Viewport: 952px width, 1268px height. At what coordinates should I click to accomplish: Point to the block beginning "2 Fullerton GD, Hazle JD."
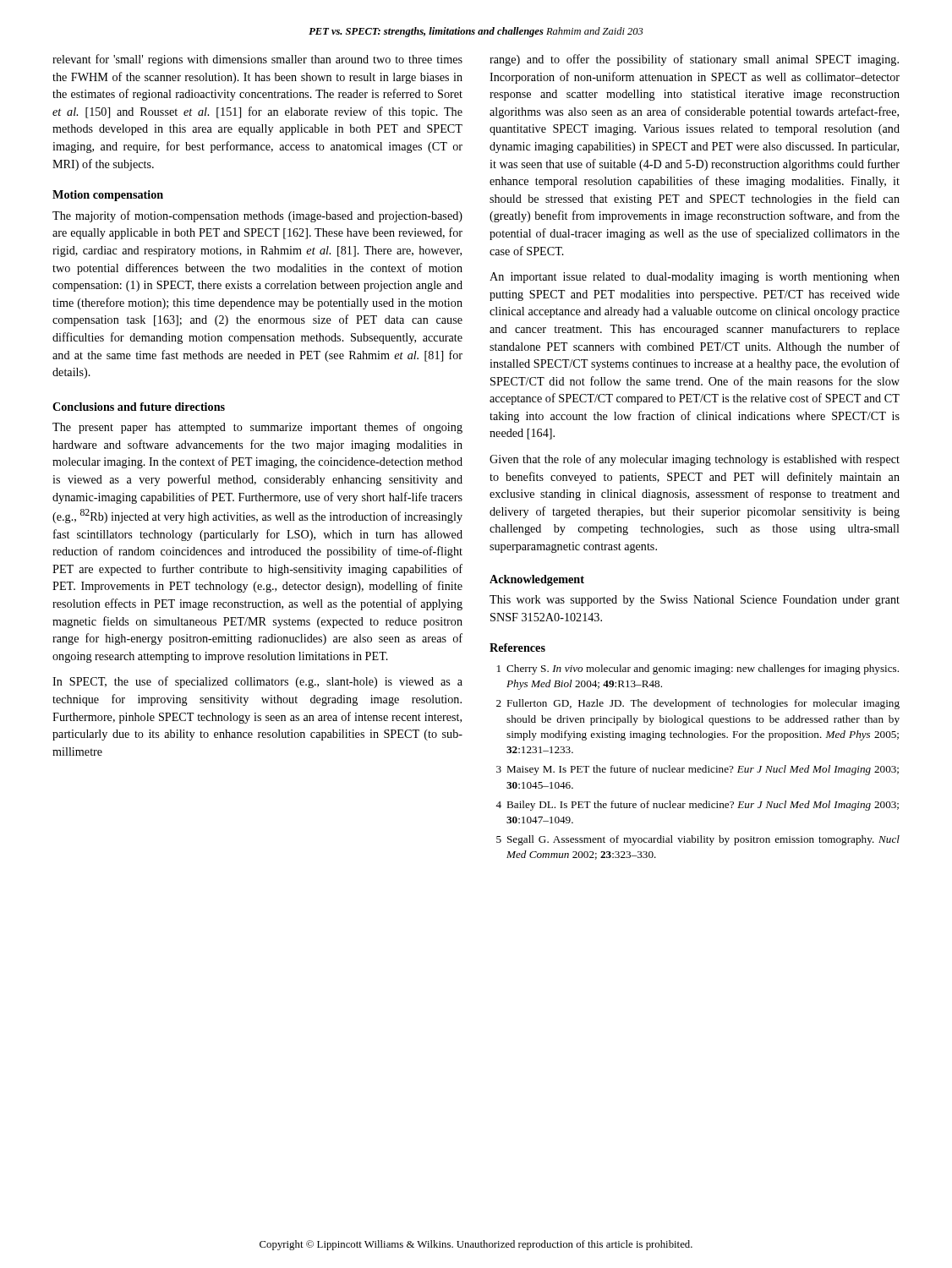[695, 727]
